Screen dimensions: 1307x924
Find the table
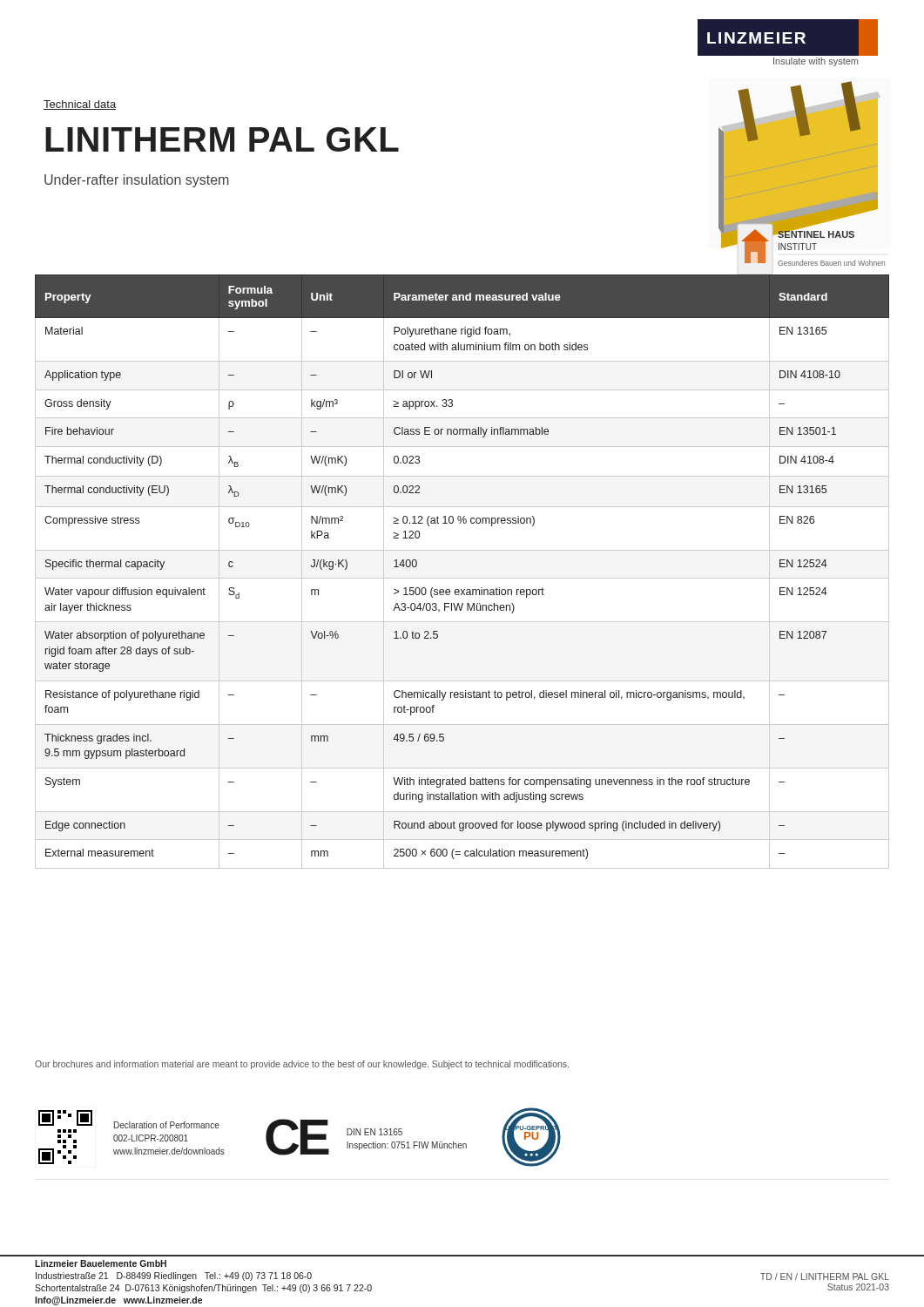tap(462, 571)
